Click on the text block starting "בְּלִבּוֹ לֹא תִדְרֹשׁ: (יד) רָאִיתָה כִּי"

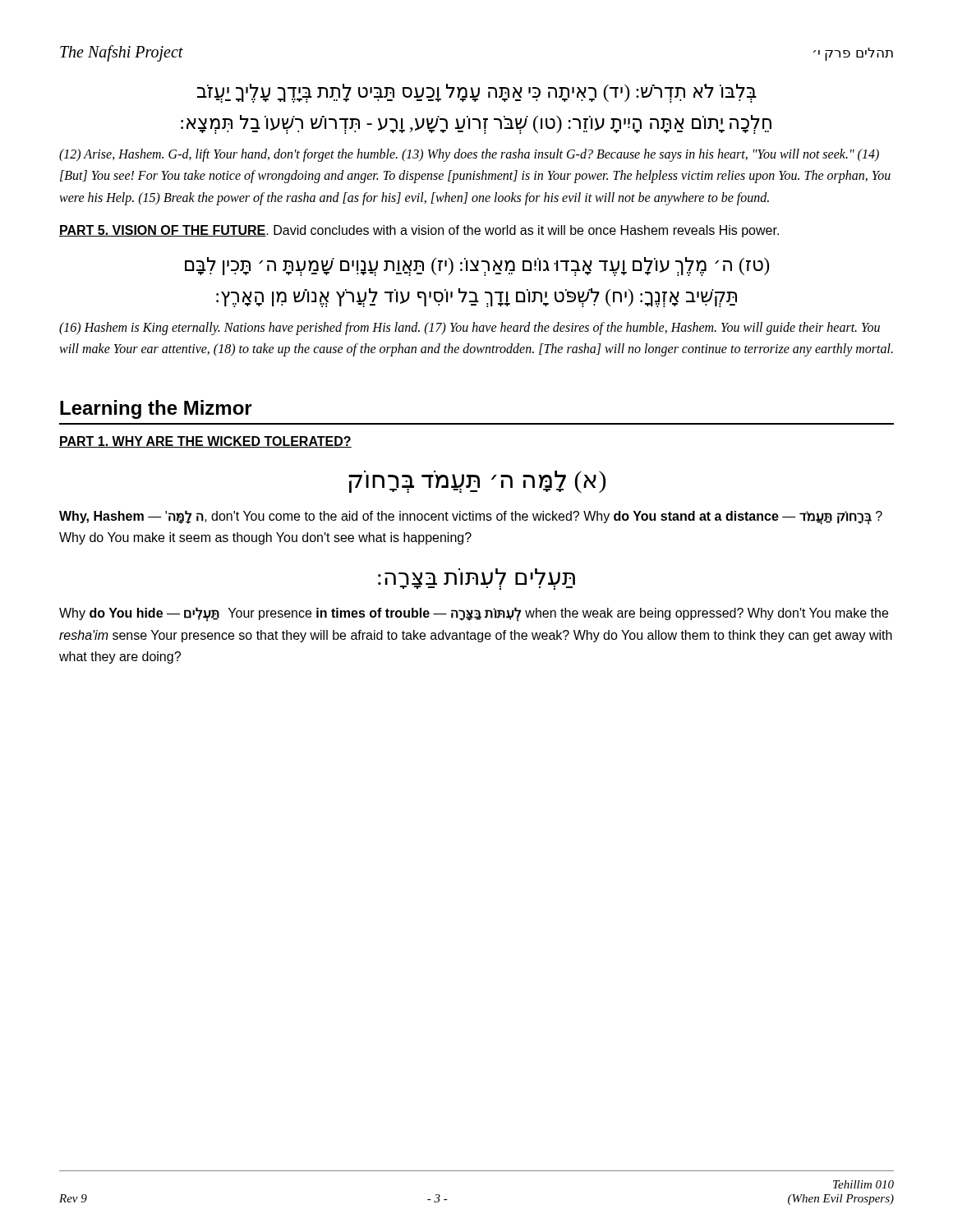(x=476, y=107)
